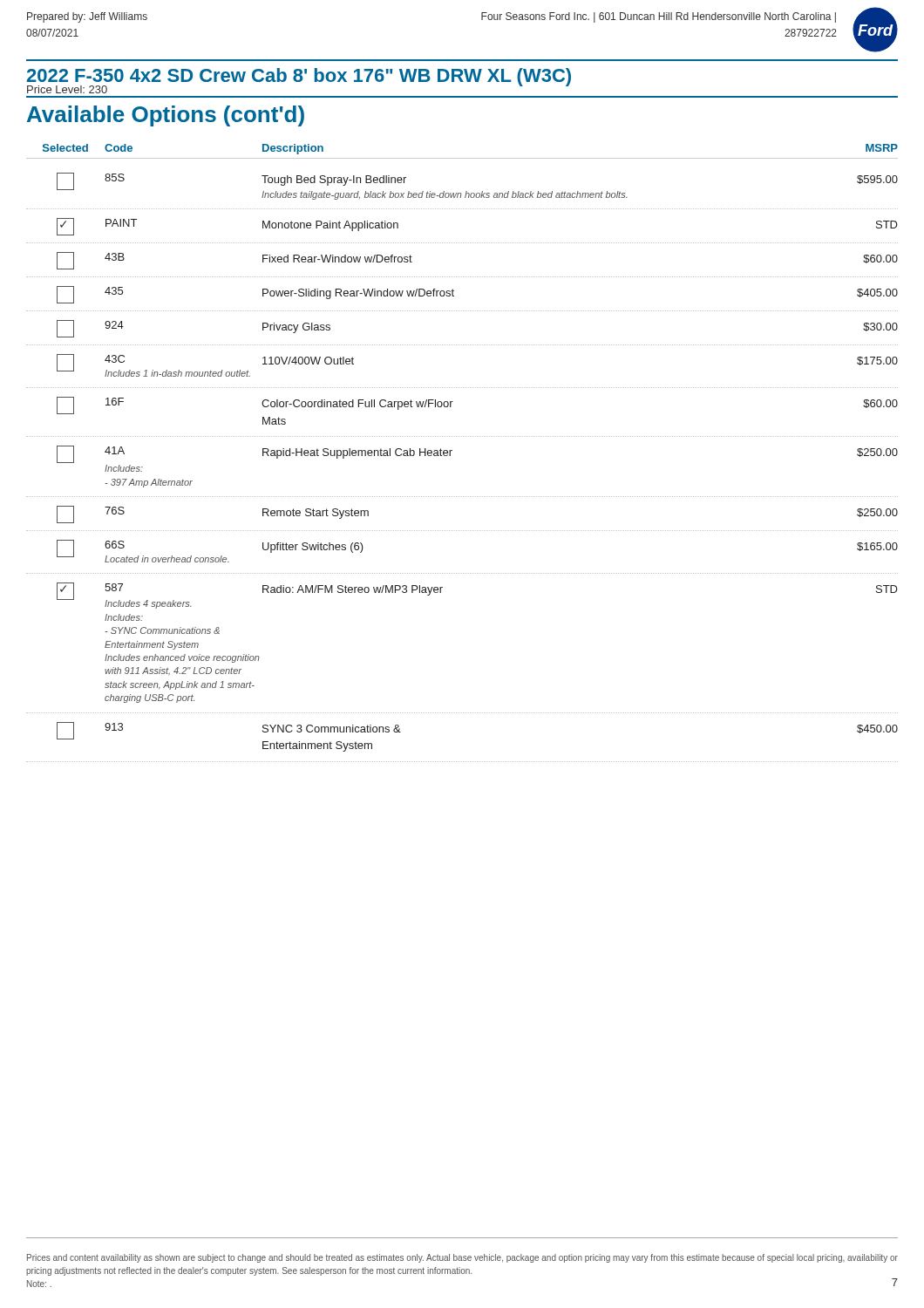
Task: Click on the title with the text "2022 F-350 4x2 SD Crew Cab 8'"
Action: coord(299,75)
